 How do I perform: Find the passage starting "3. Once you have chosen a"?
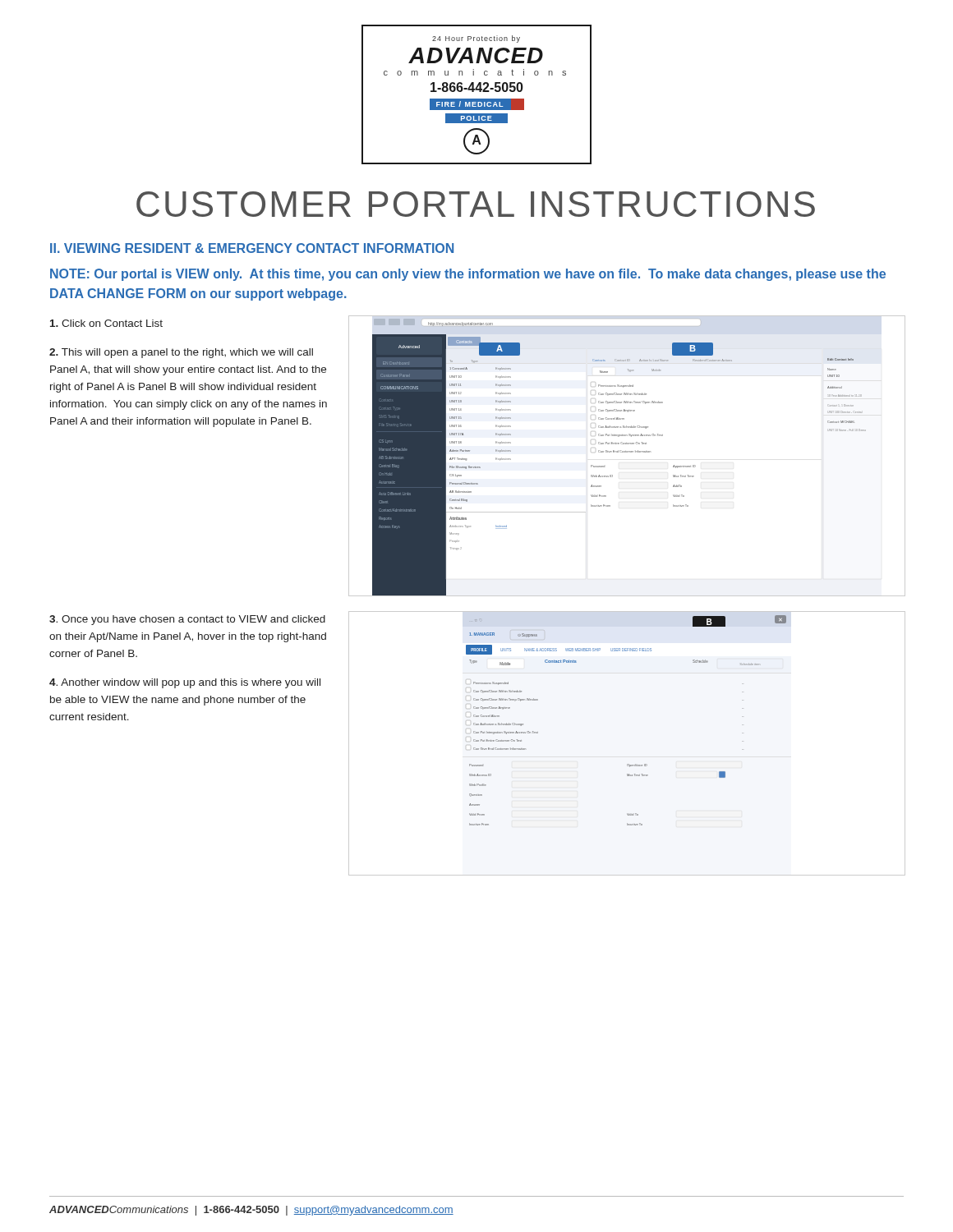188,636
